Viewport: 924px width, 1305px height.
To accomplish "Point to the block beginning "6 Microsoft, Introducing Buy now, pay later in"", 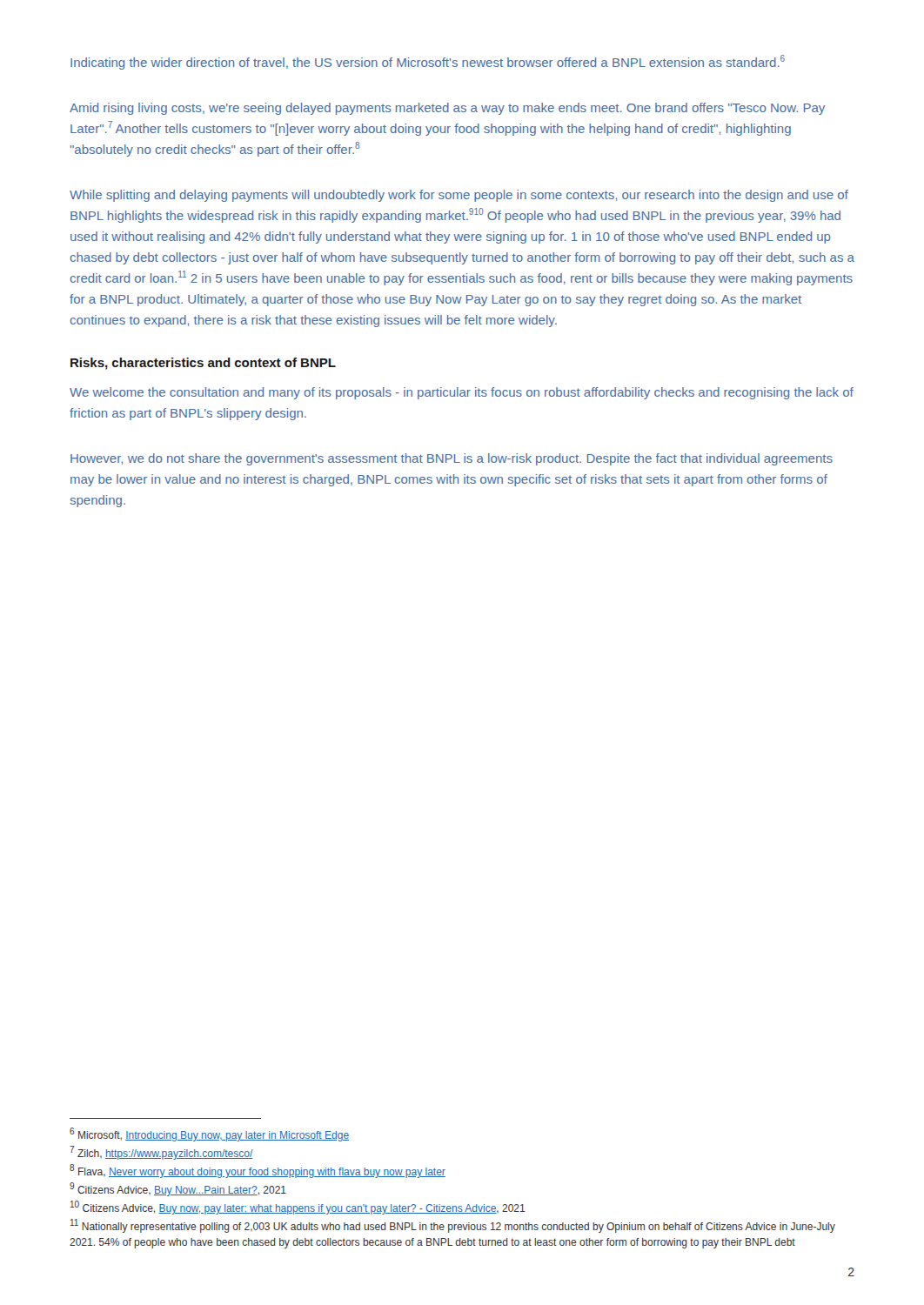I will point(209,1135).
